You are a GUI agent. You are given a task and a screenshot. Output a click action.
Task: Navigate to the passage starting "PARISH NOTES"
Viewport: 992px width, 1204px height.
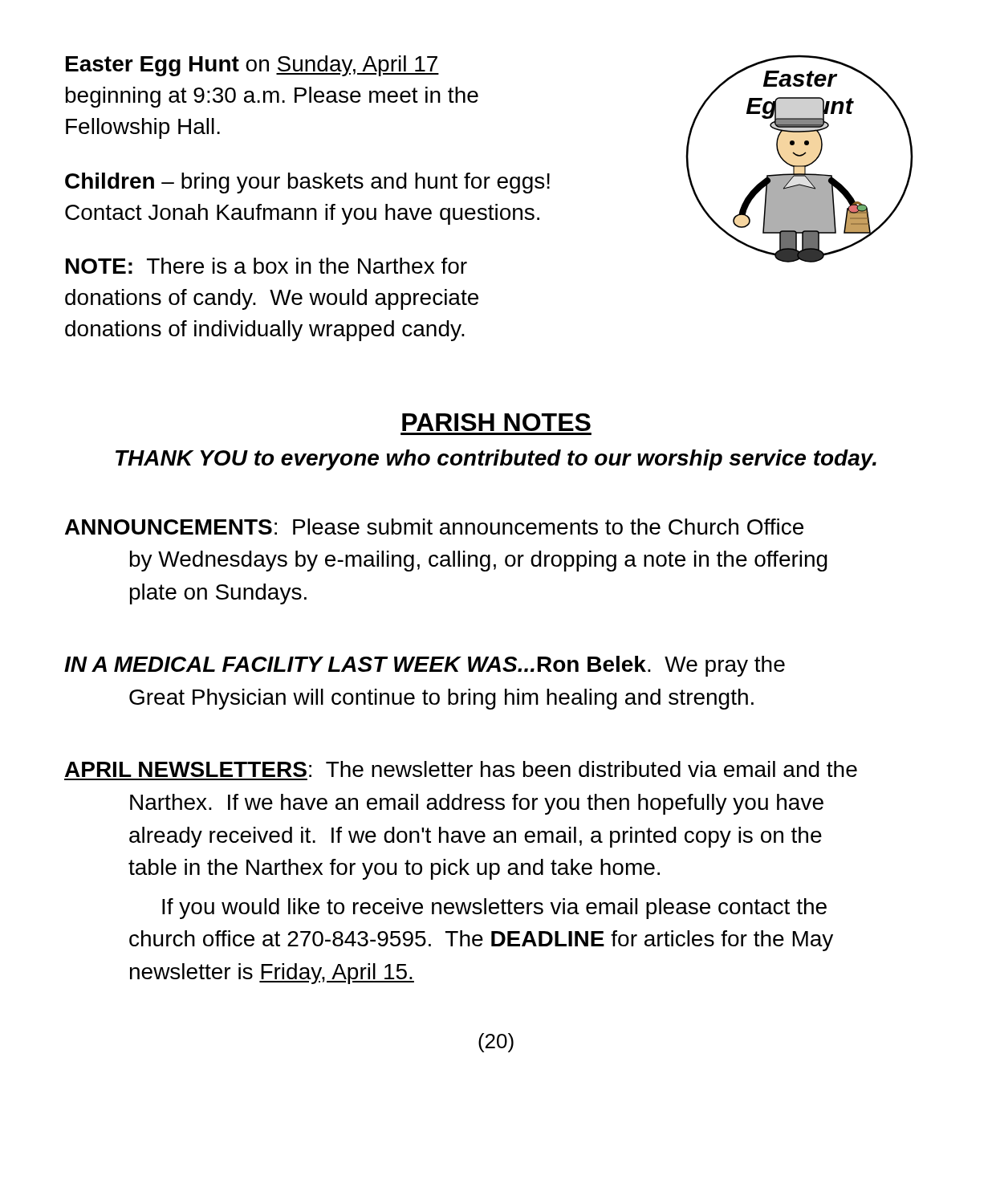click(x=496, y=422)
